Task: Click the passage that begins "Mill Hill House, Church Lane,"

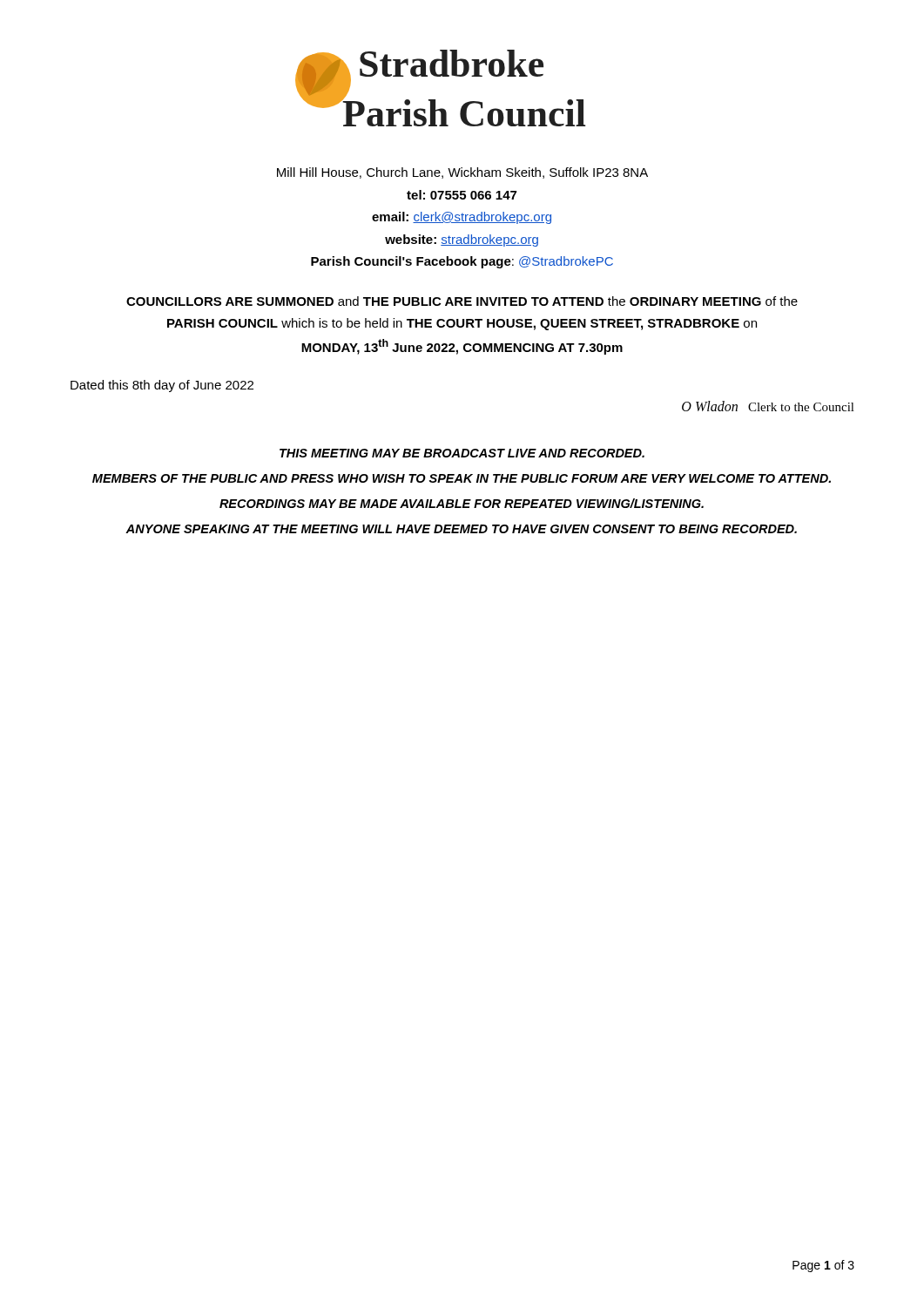Action: click(462, 217)
